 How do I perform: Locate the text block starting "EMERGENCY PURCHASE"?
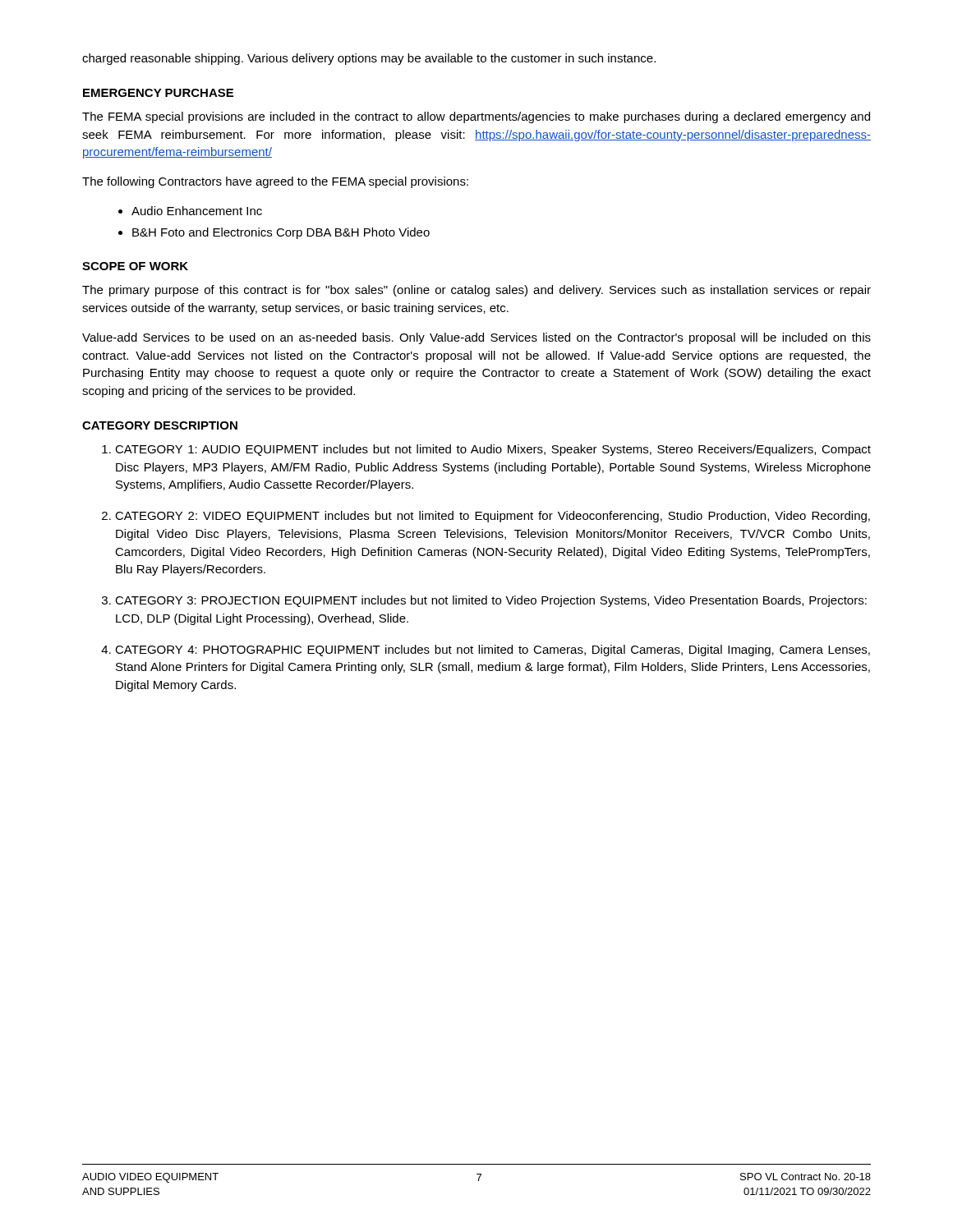pyautogui.click(x=158, y=92)
